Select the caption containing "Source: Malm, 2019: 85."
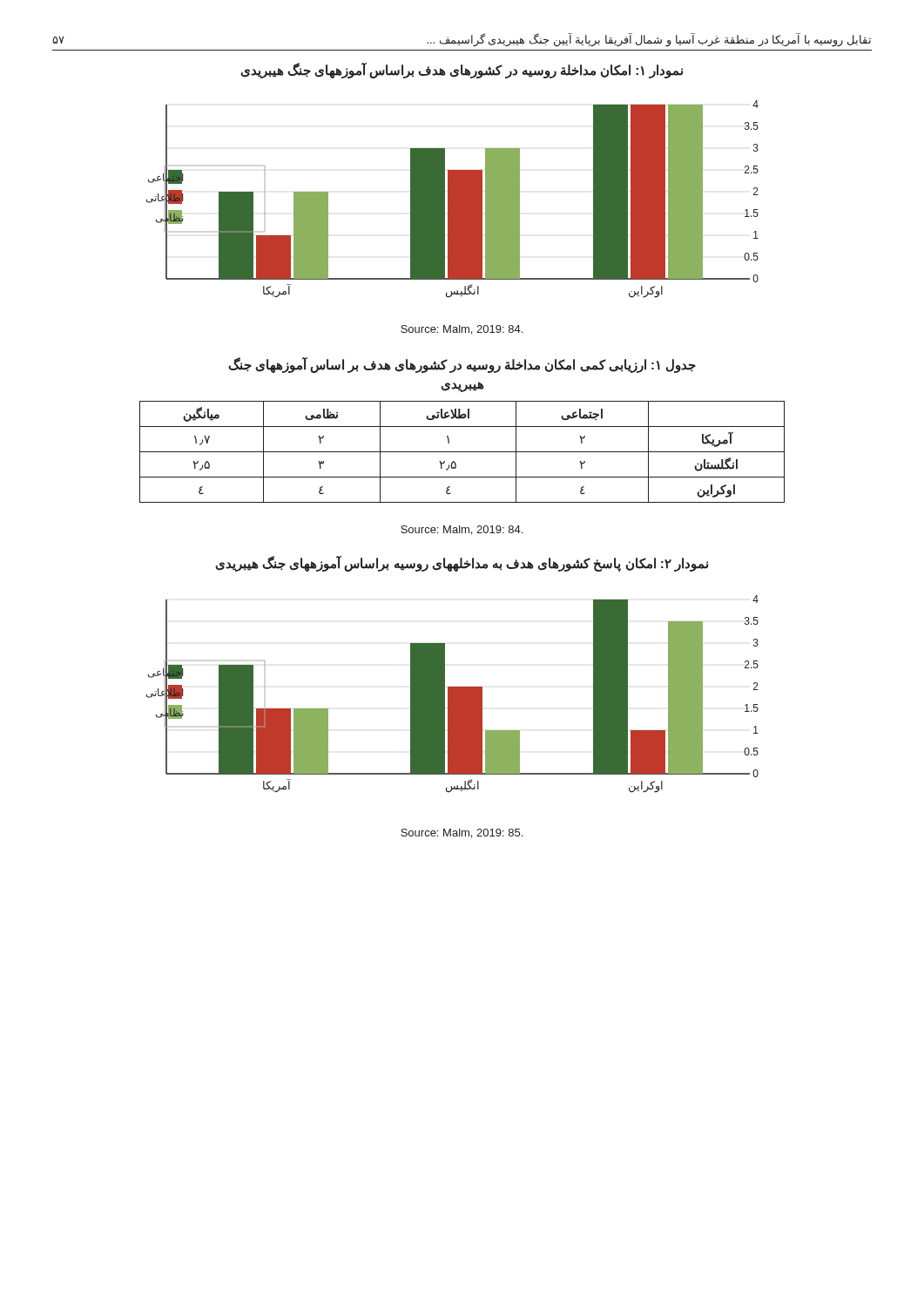This screenshot has width=924, height=1307. [x=462, y=833]
